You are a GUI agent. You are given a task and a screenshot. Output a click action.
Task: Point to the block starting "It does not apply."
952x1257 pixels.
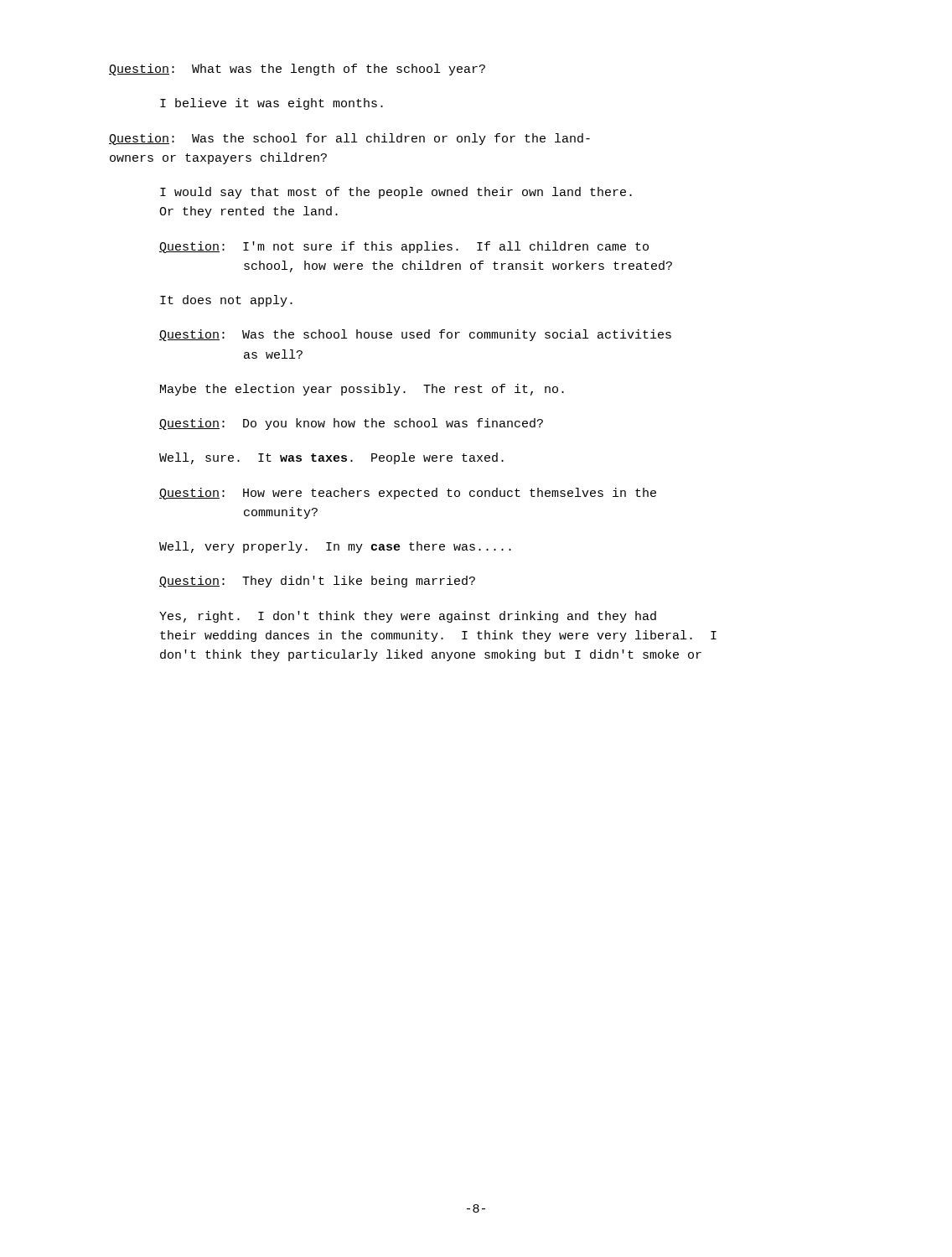tap(227, 301)
